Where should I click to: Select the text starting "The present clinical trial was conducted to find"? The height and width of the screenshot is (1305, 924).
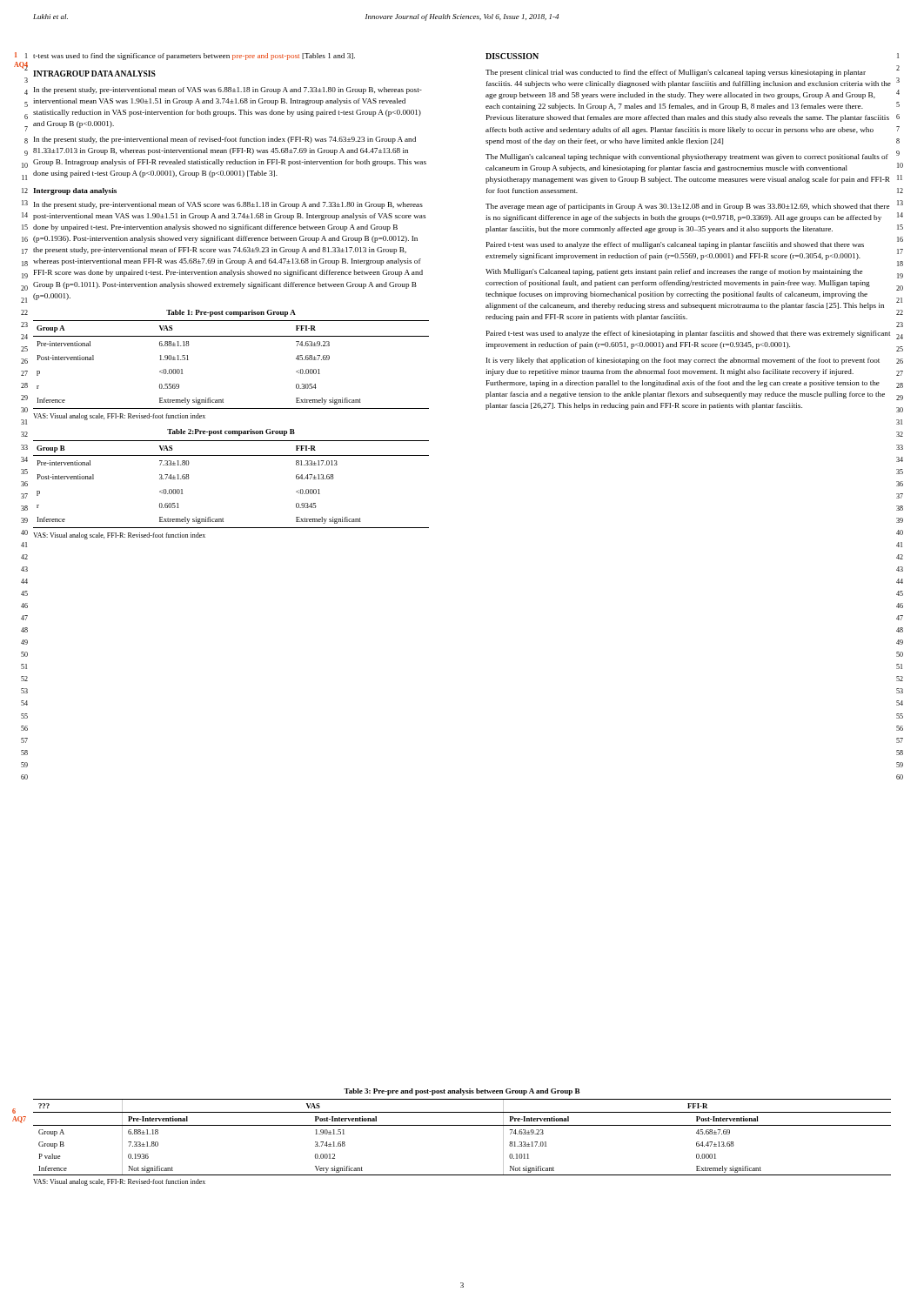688,106
